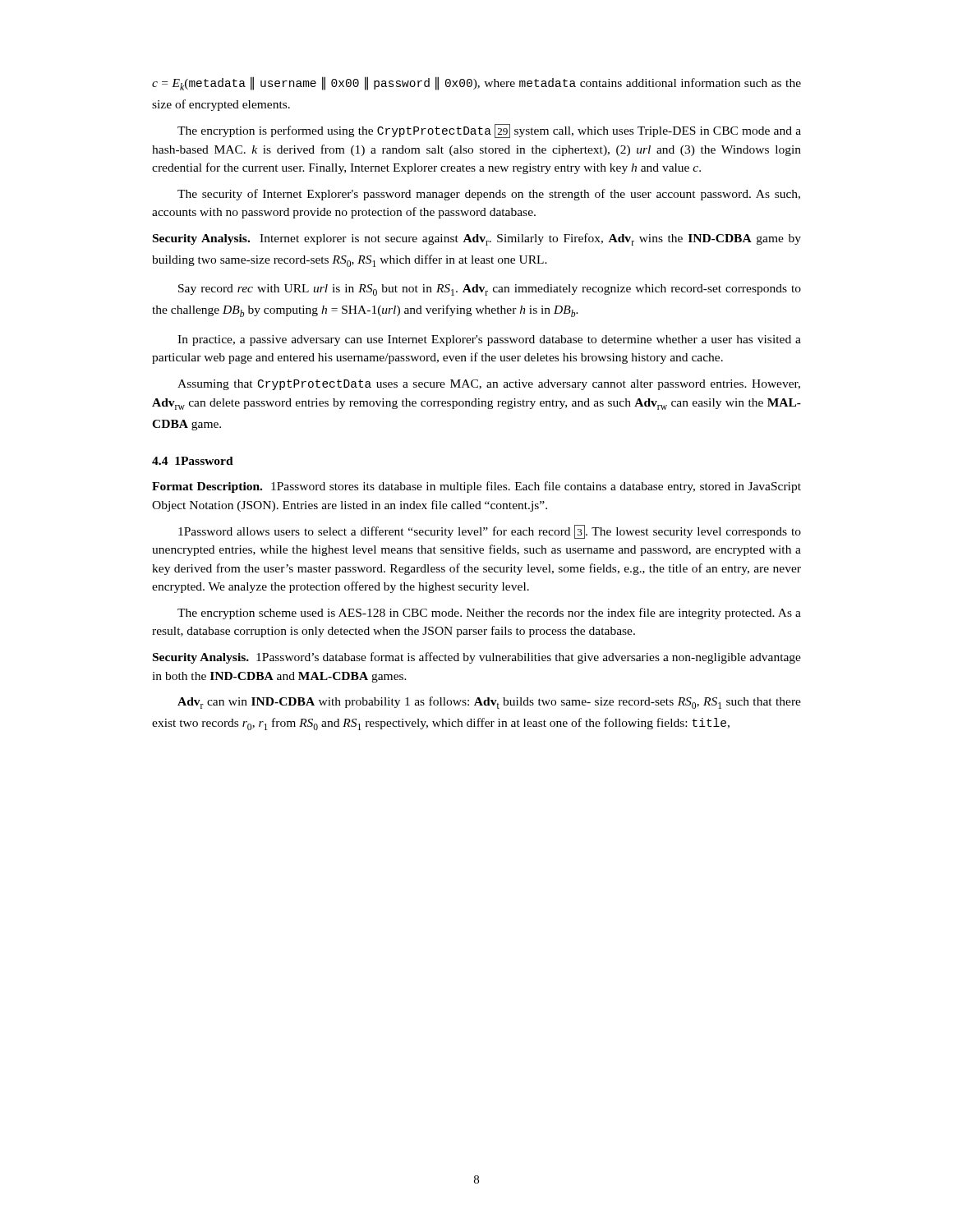This screenshot has height=1232, width=953.
Task: Navigate to the region starting "Assuming that CryptProtectData uses a secure"
Action: (x=476, y=403)
